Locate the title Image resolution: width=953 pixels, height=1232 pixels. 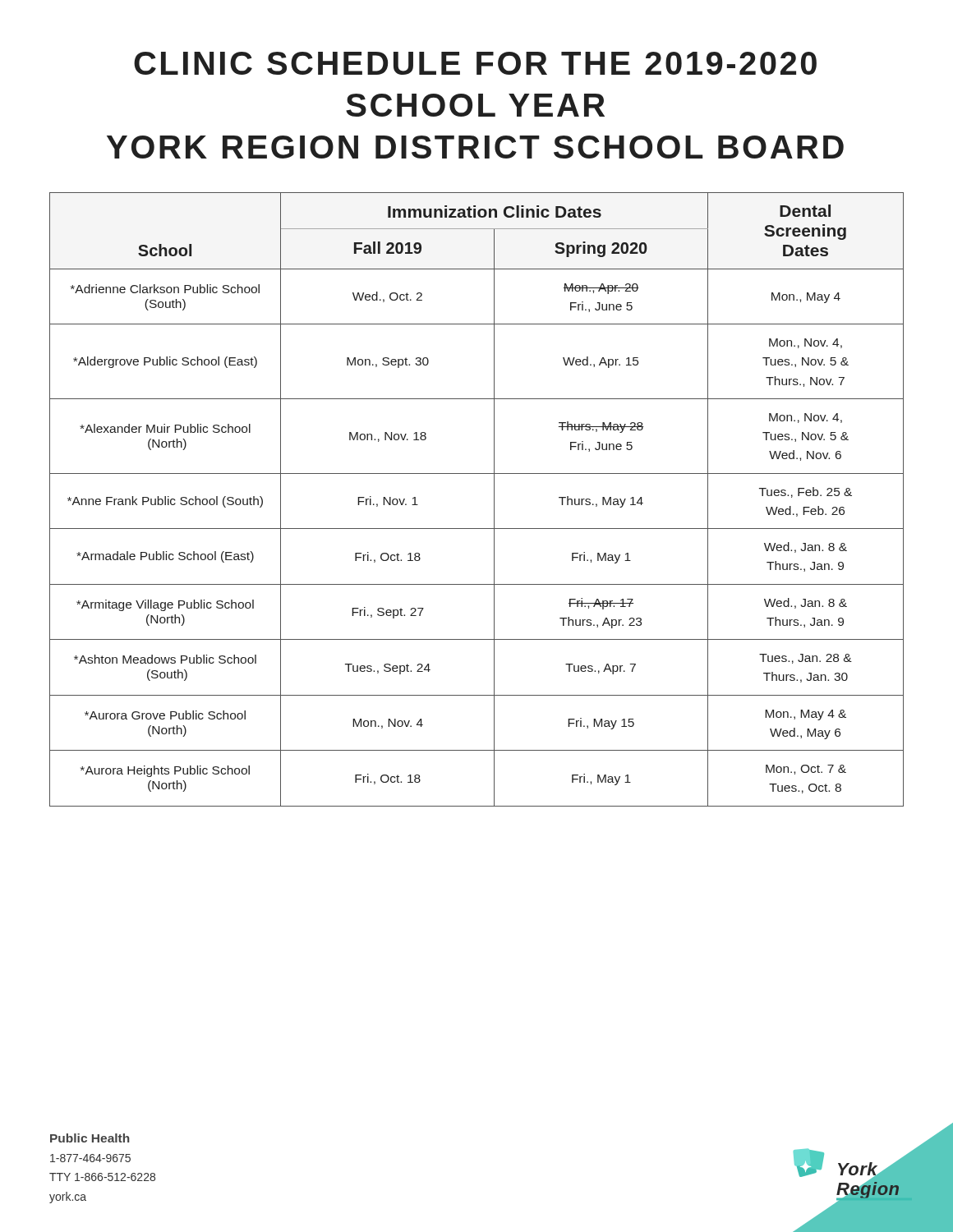pyautogui.click(x=476, y=106)
